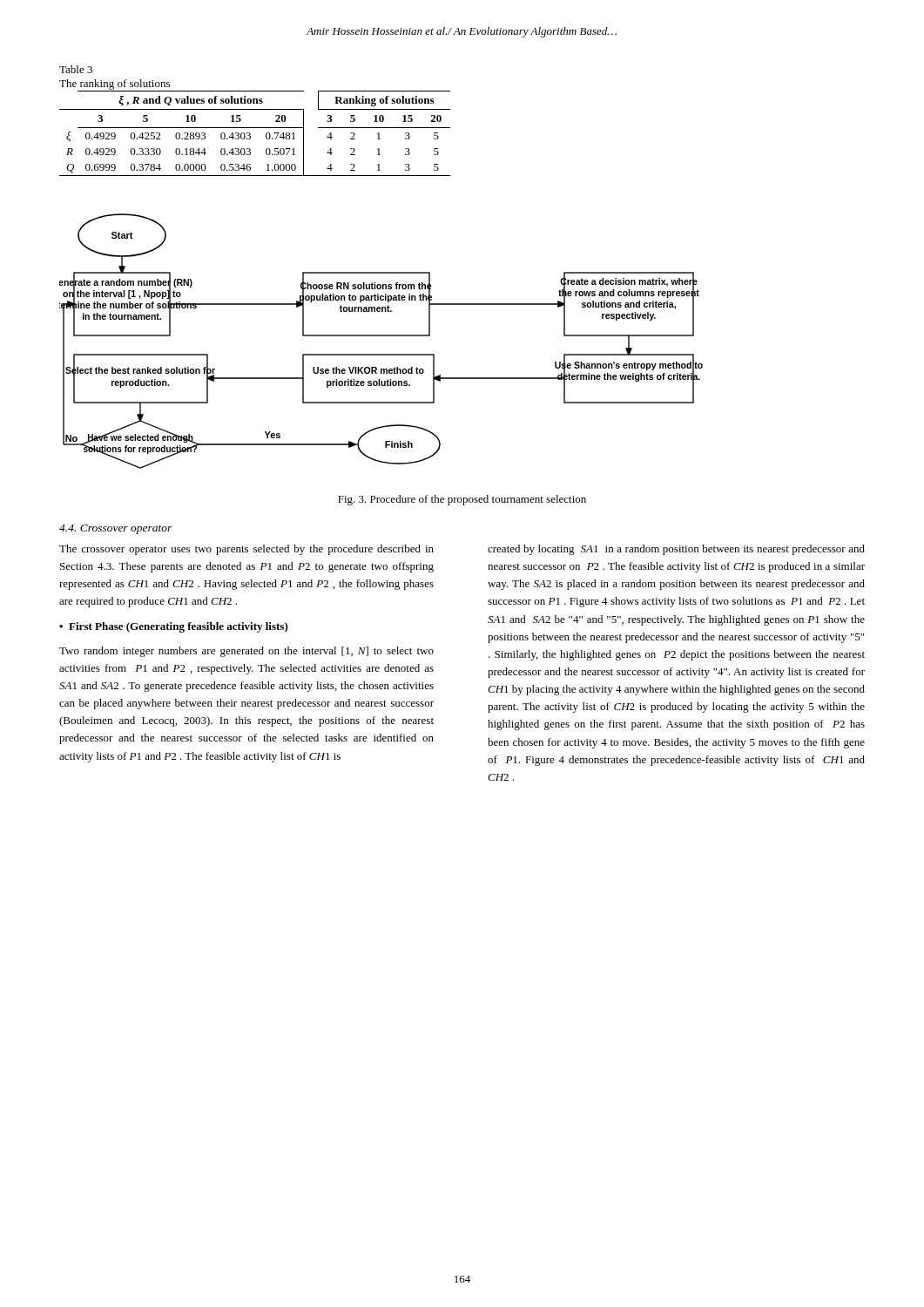Screen dimensions: 1307x924
Task: Locate the caption with the text "Table 3"
Action: [76, 69]
